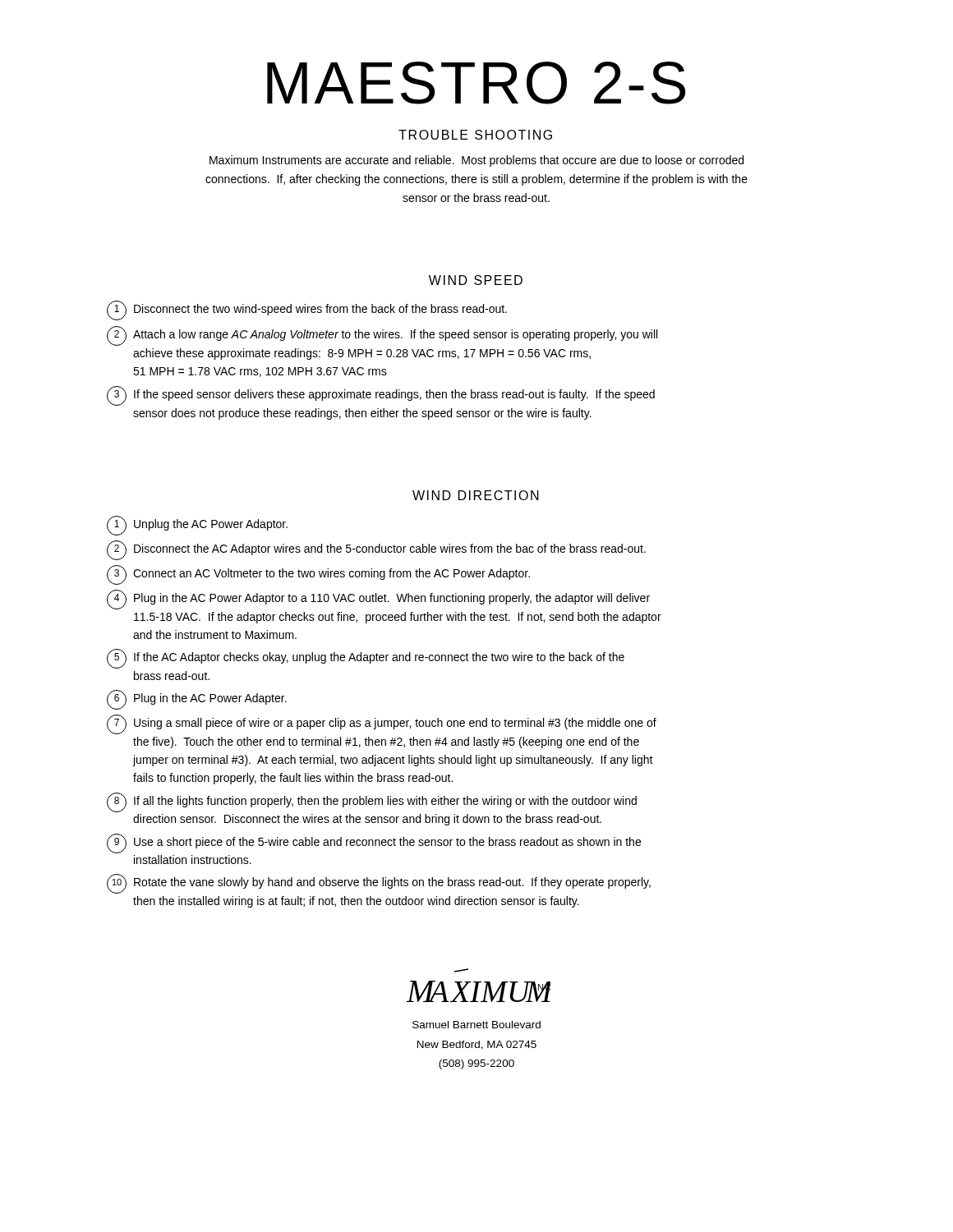Viewport: 953px width, 1232px height.
Task: Where is the passage that starts "10 Rotate the vane slowly"?
Action: pyautogui.click(x=489, y=892)
